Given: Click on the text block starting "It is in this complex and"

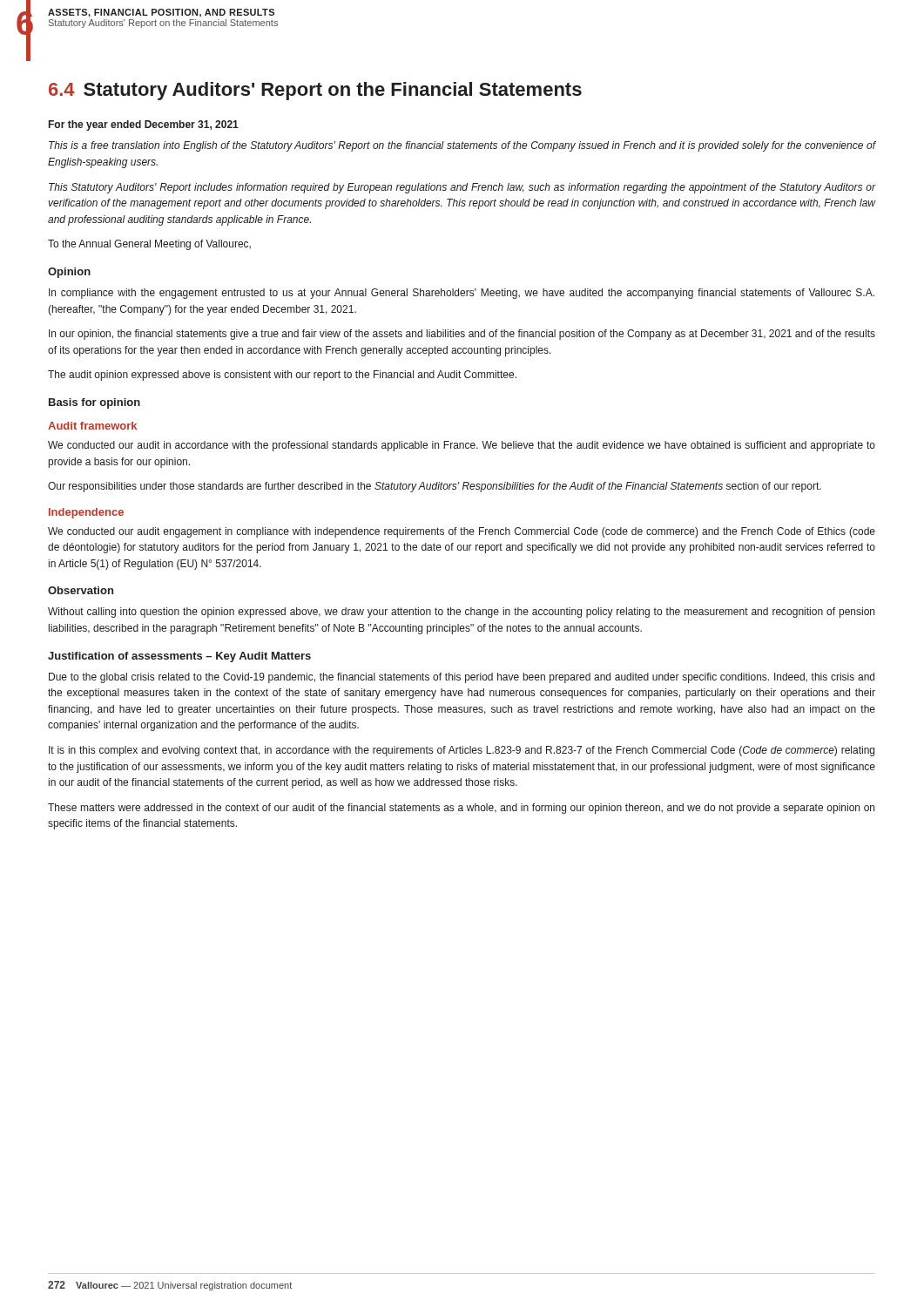Looking at the screenshot, I should (462, 766).
